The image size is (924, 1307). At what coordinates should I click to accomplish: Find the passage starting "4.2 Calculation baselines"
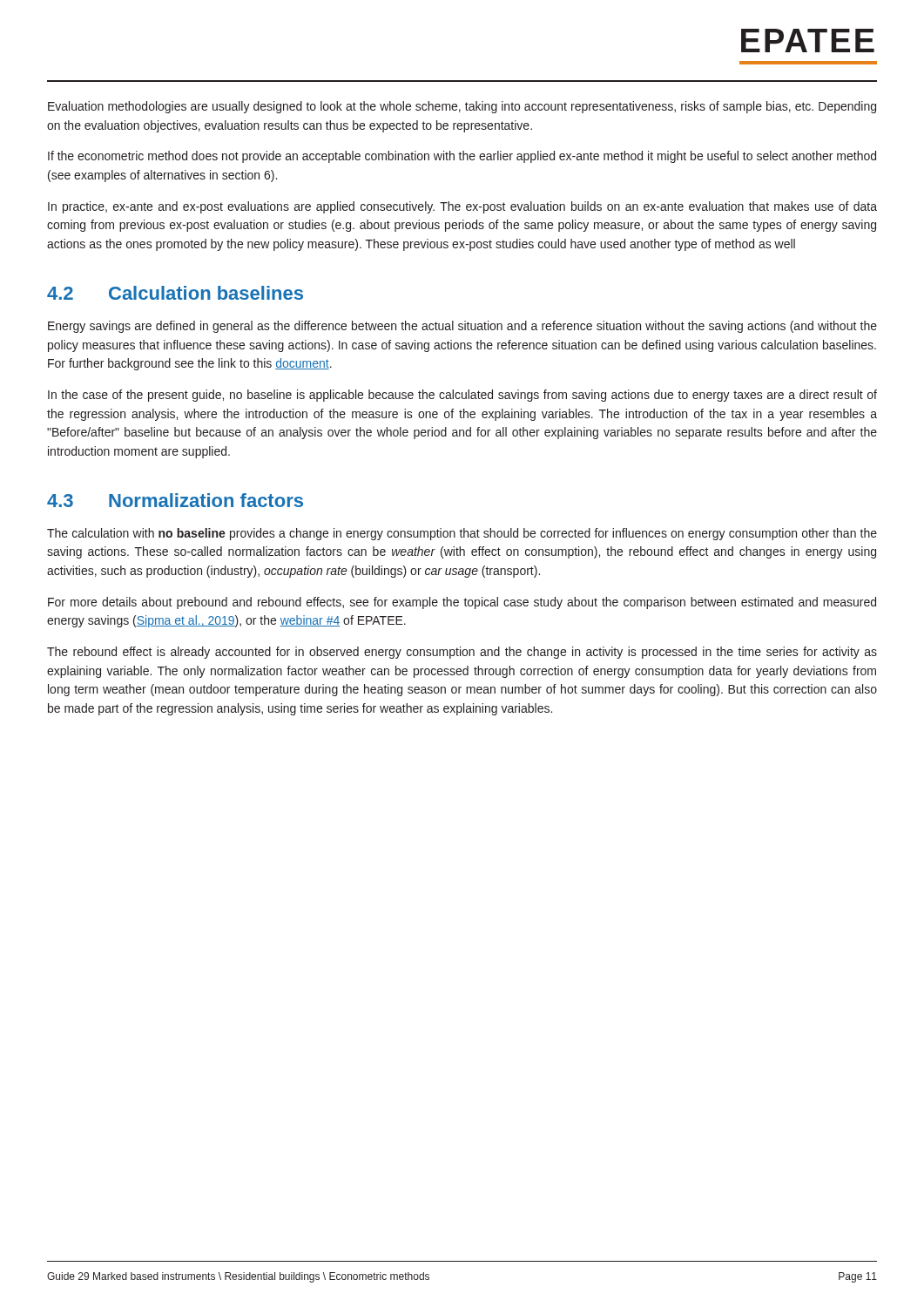pos(175,293)
